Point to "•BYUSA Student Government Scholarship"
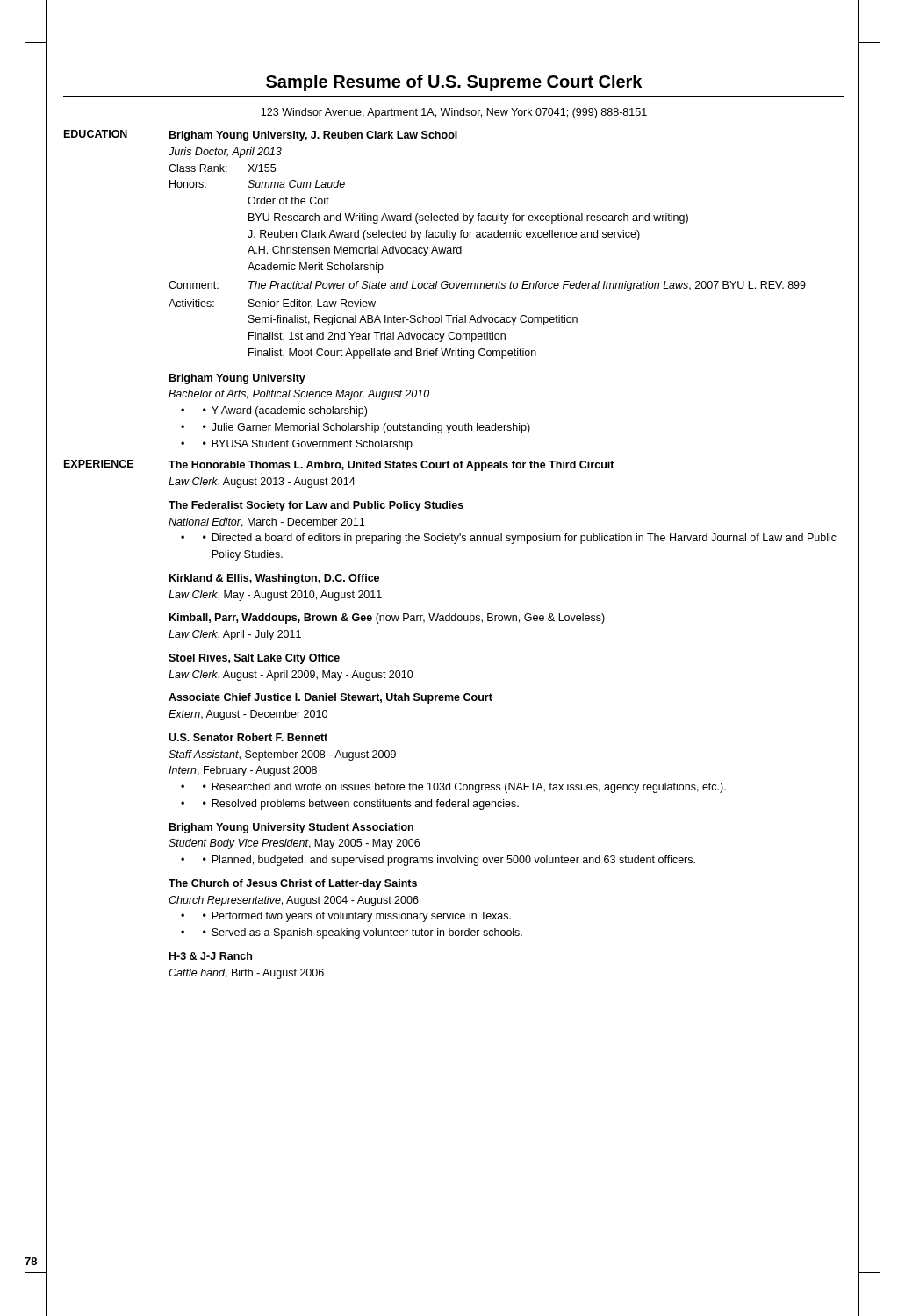Image resolution: width=905 pixels, height=1316 pixels. [x=307, y=444]
